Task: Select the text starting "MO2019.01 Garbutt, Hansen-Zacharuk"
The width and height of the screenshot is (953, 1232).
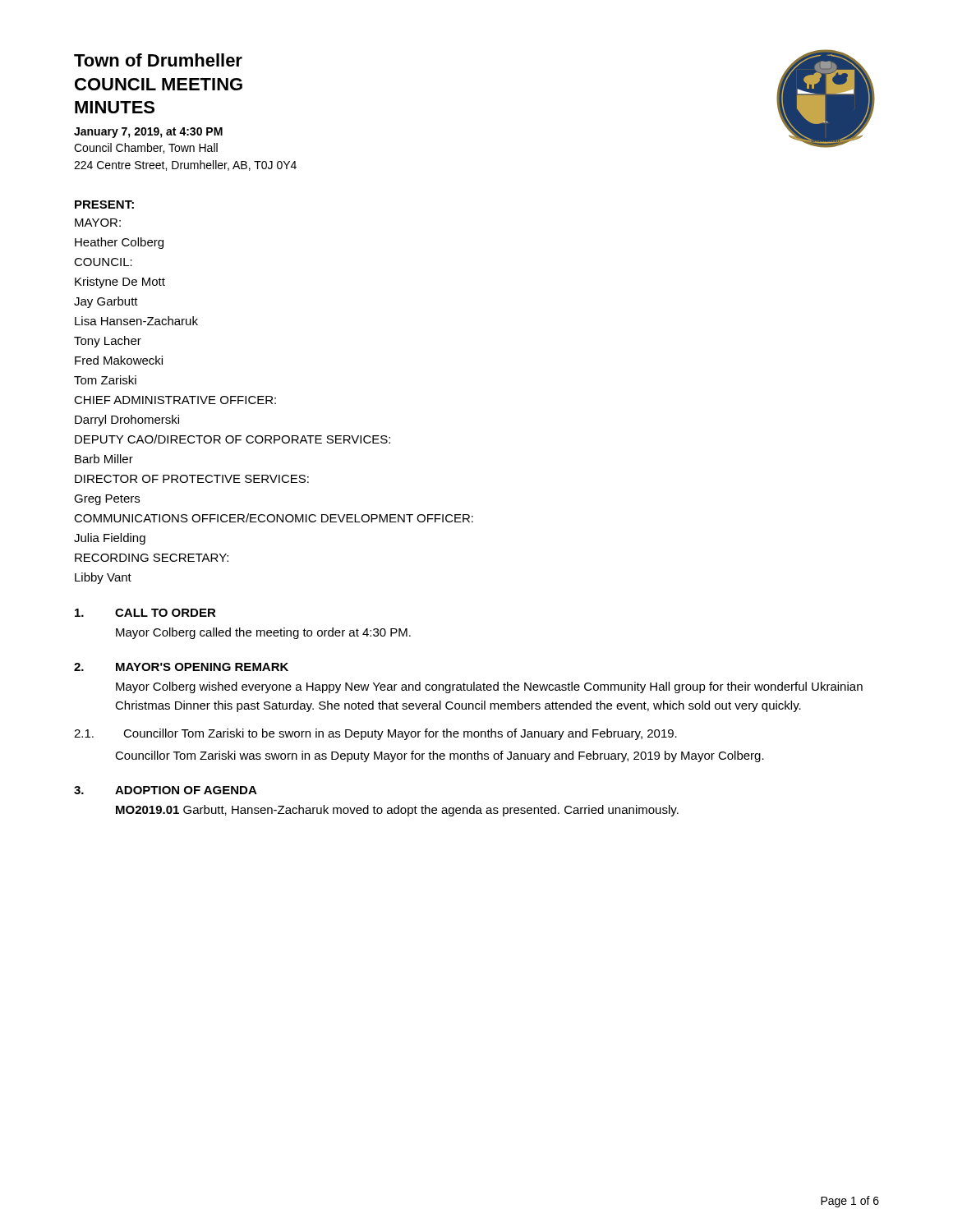Action: click(397, 809)
